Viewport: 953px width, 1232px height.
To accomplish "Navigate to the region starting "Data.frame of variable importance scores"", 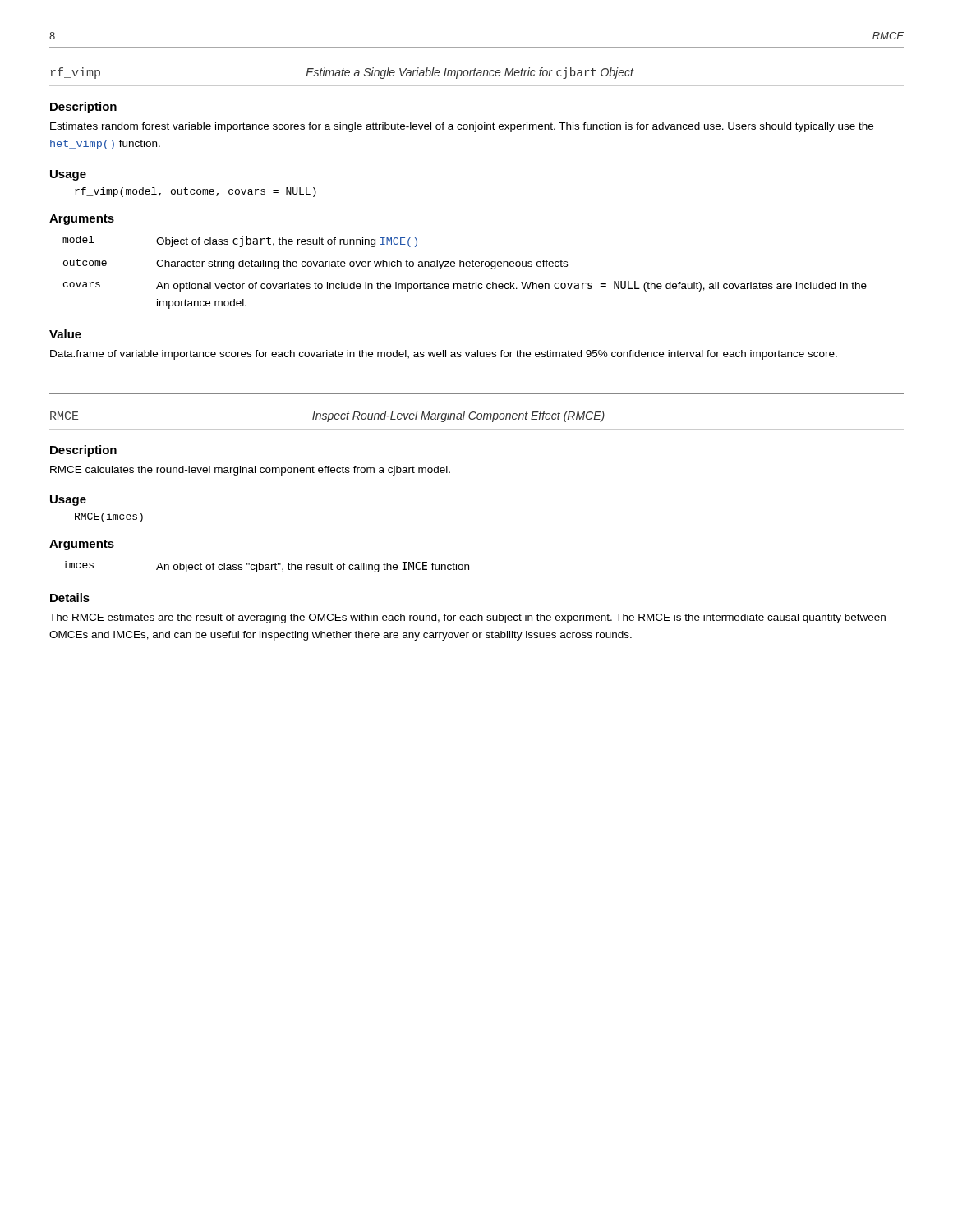I will 444,353.
